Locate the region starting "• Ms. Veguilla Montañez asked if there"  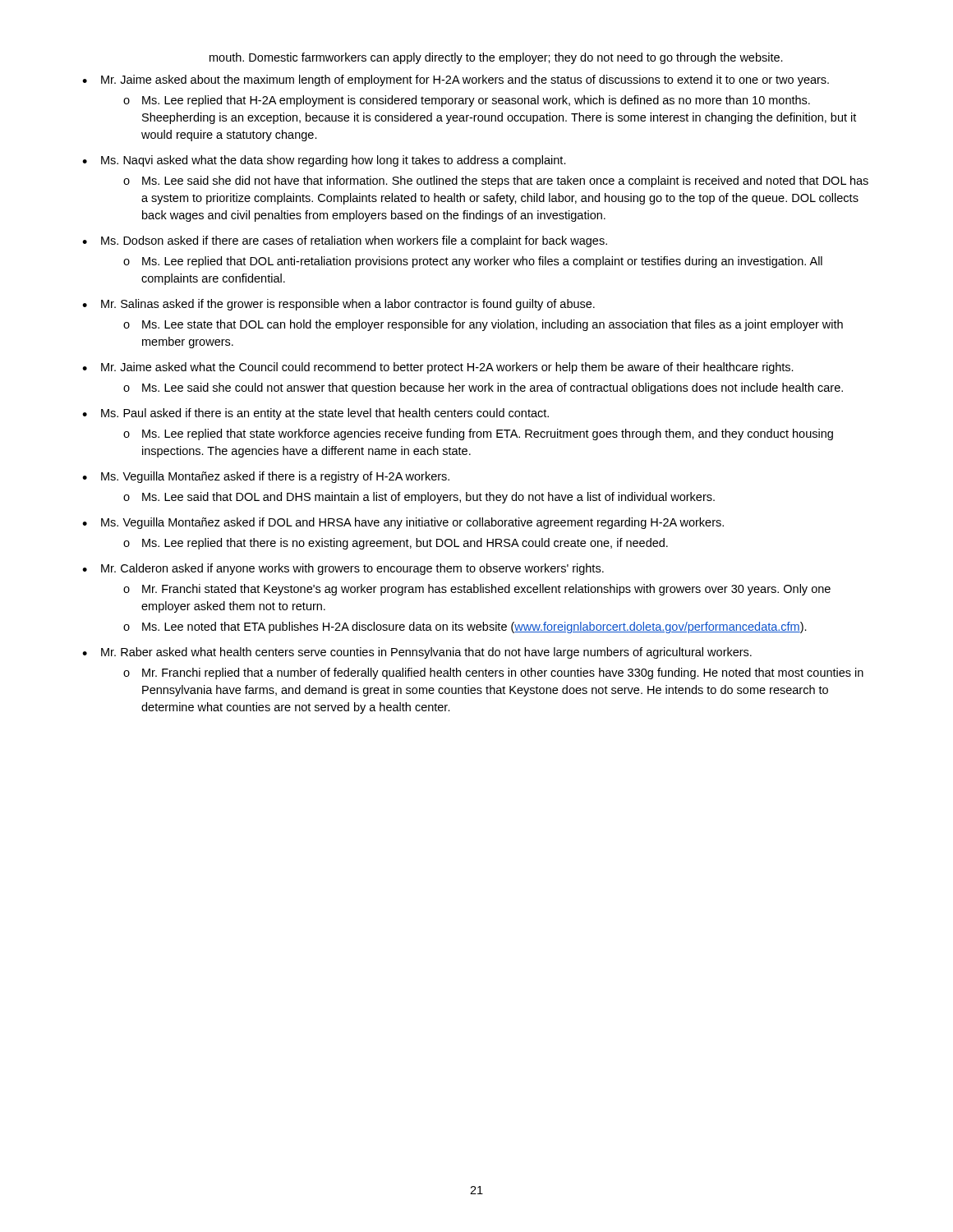[x=476, y=489]
